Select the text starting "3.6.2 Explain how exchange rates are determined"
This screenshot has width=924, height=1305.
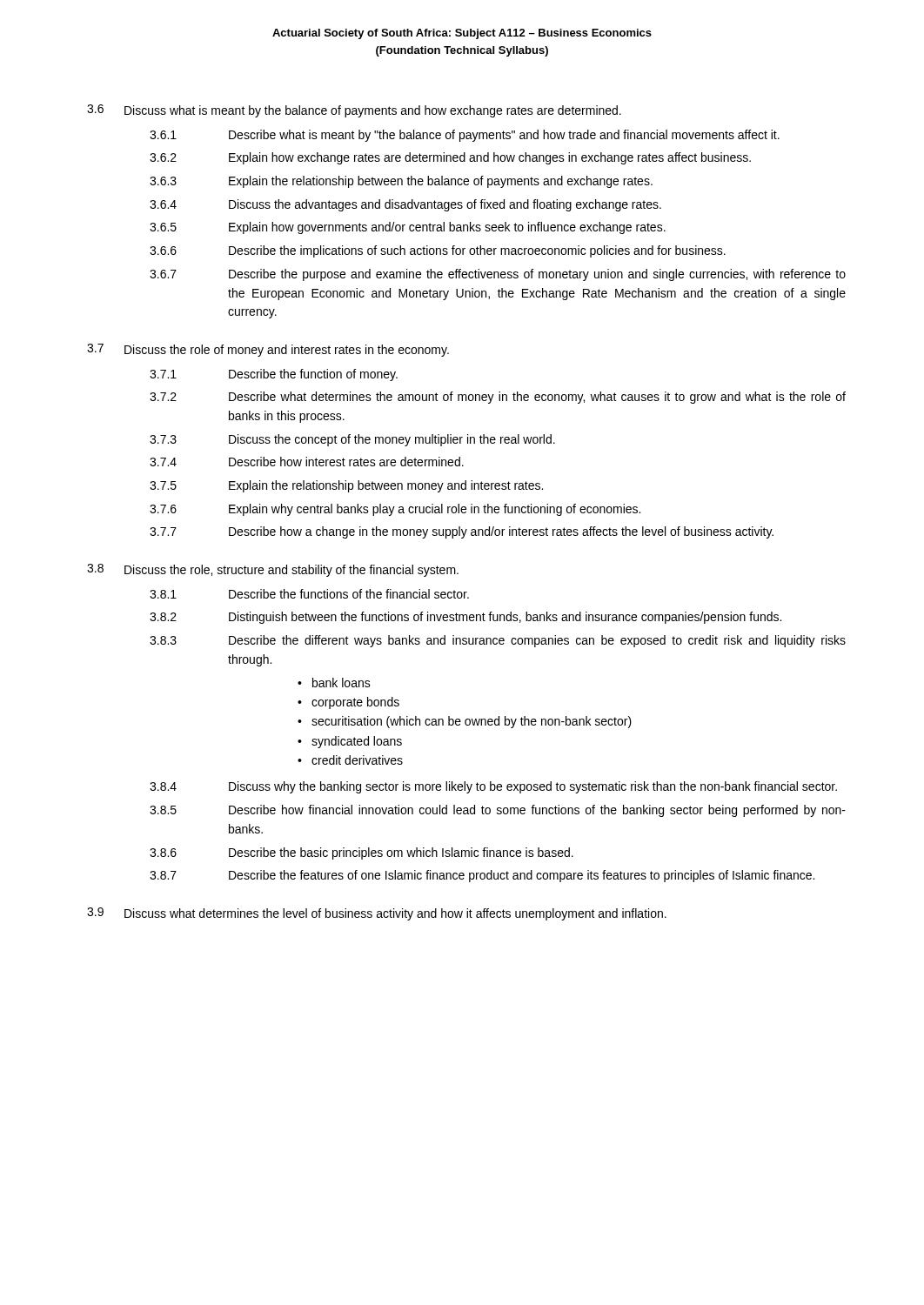coord(485,158)
